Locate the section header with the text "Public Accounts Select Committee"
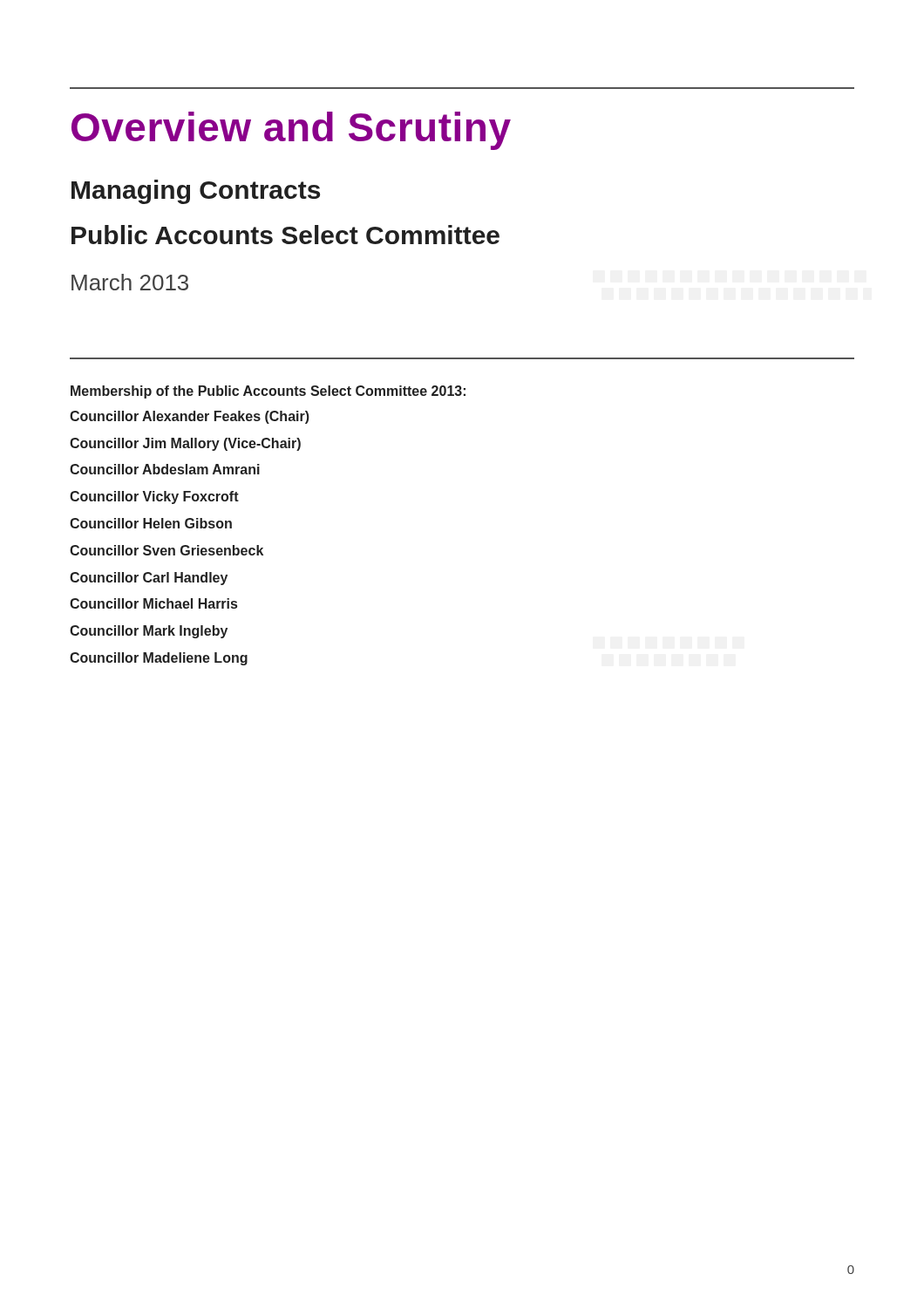Screen dimensions: 1308x924 [x=462, y=235]
